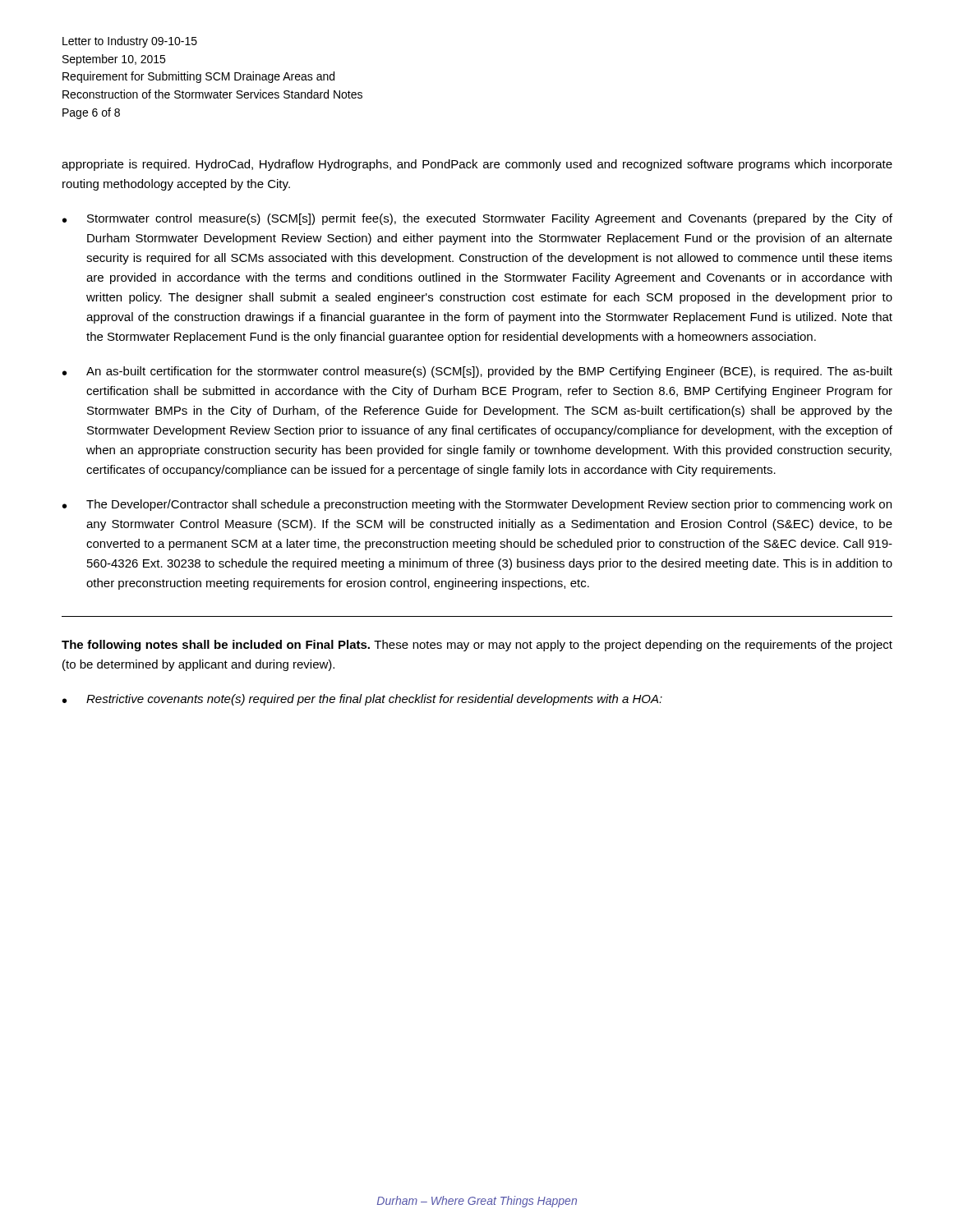Click on the text block starting "The following notes"

[477, 655]
